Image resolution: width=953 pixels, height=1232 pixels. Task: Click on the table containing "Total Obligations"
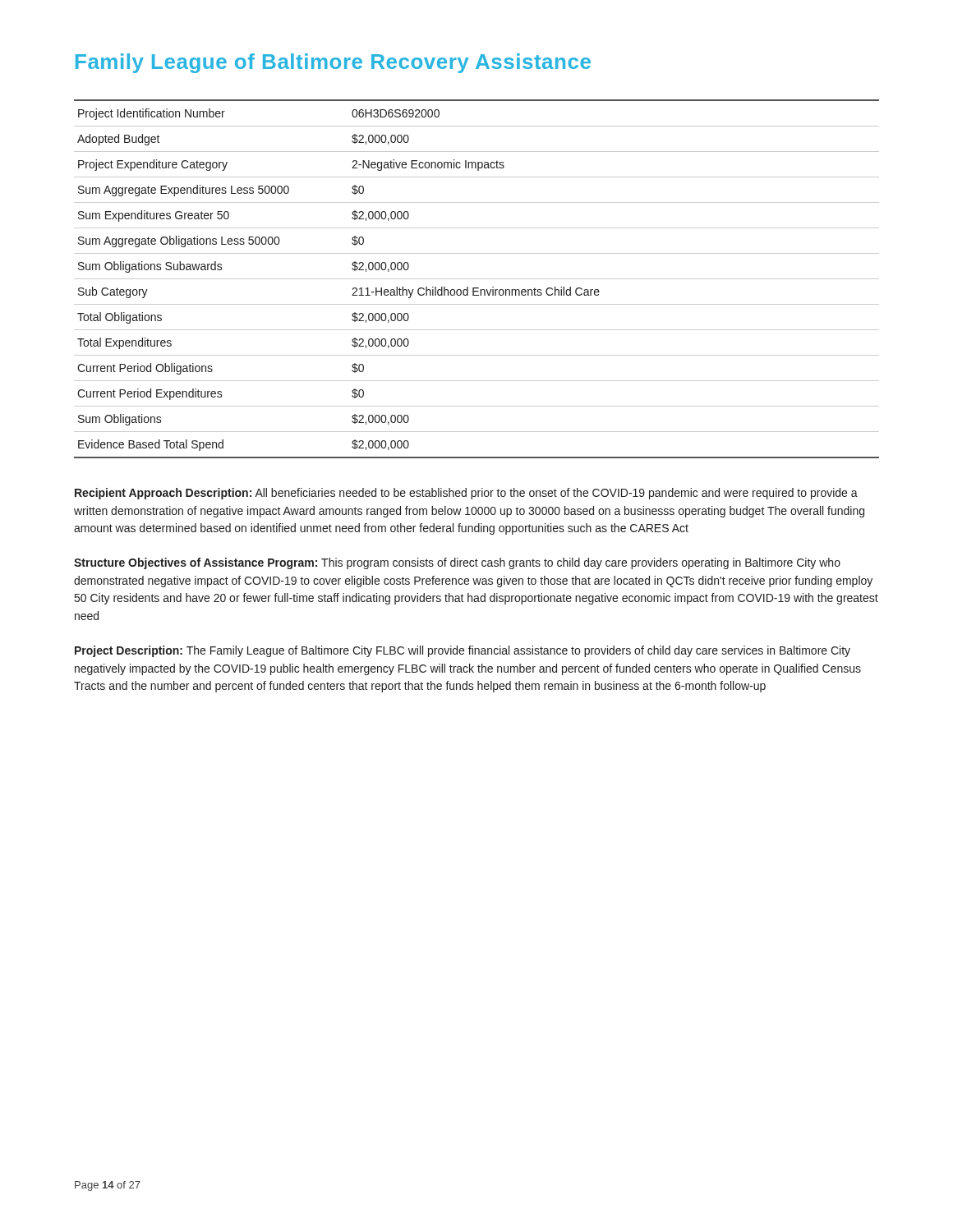476,279
